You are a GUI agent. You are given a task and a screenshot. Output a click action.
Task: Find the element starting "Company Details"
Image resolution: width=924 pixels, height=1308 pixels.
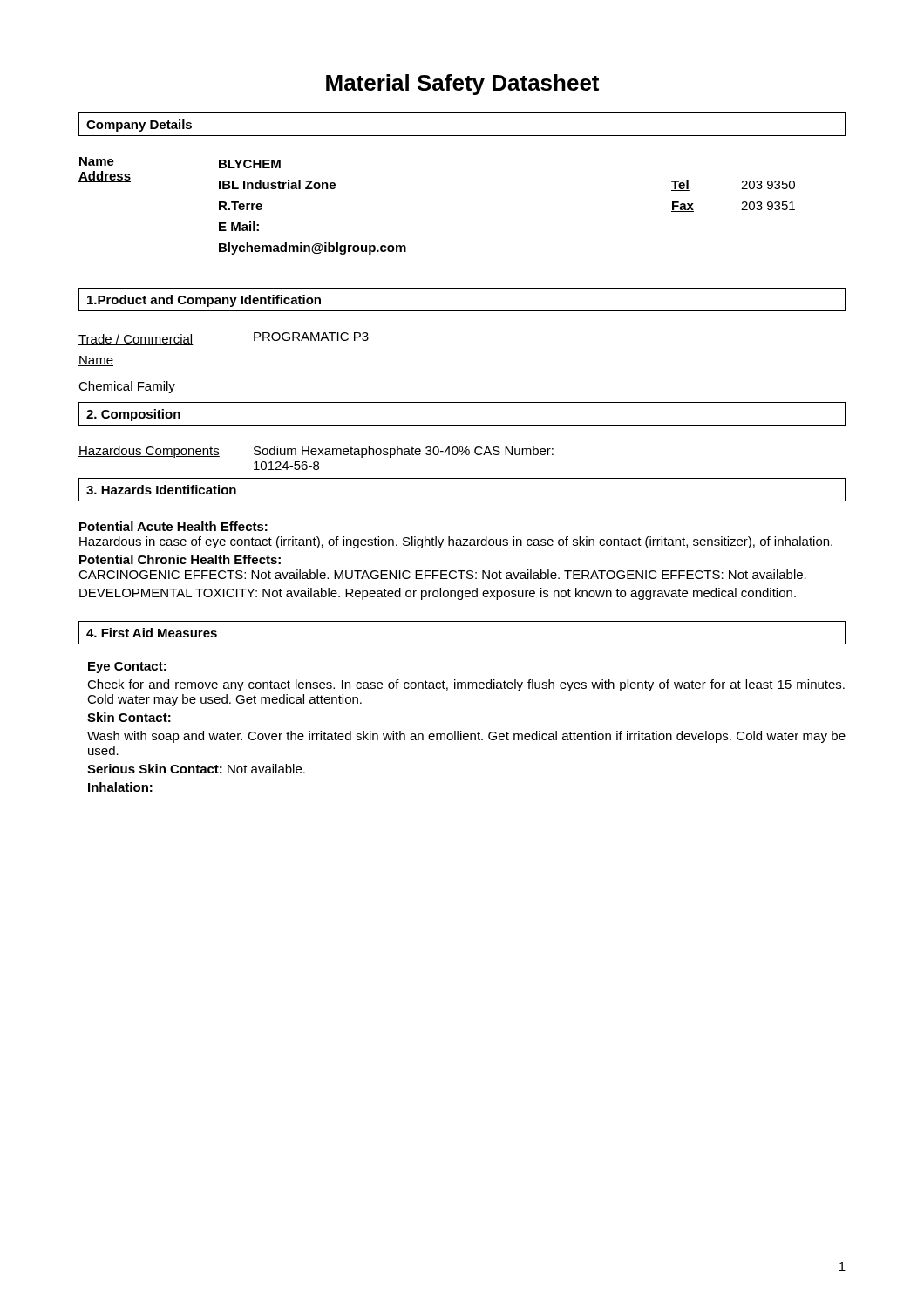click(139, 124)
